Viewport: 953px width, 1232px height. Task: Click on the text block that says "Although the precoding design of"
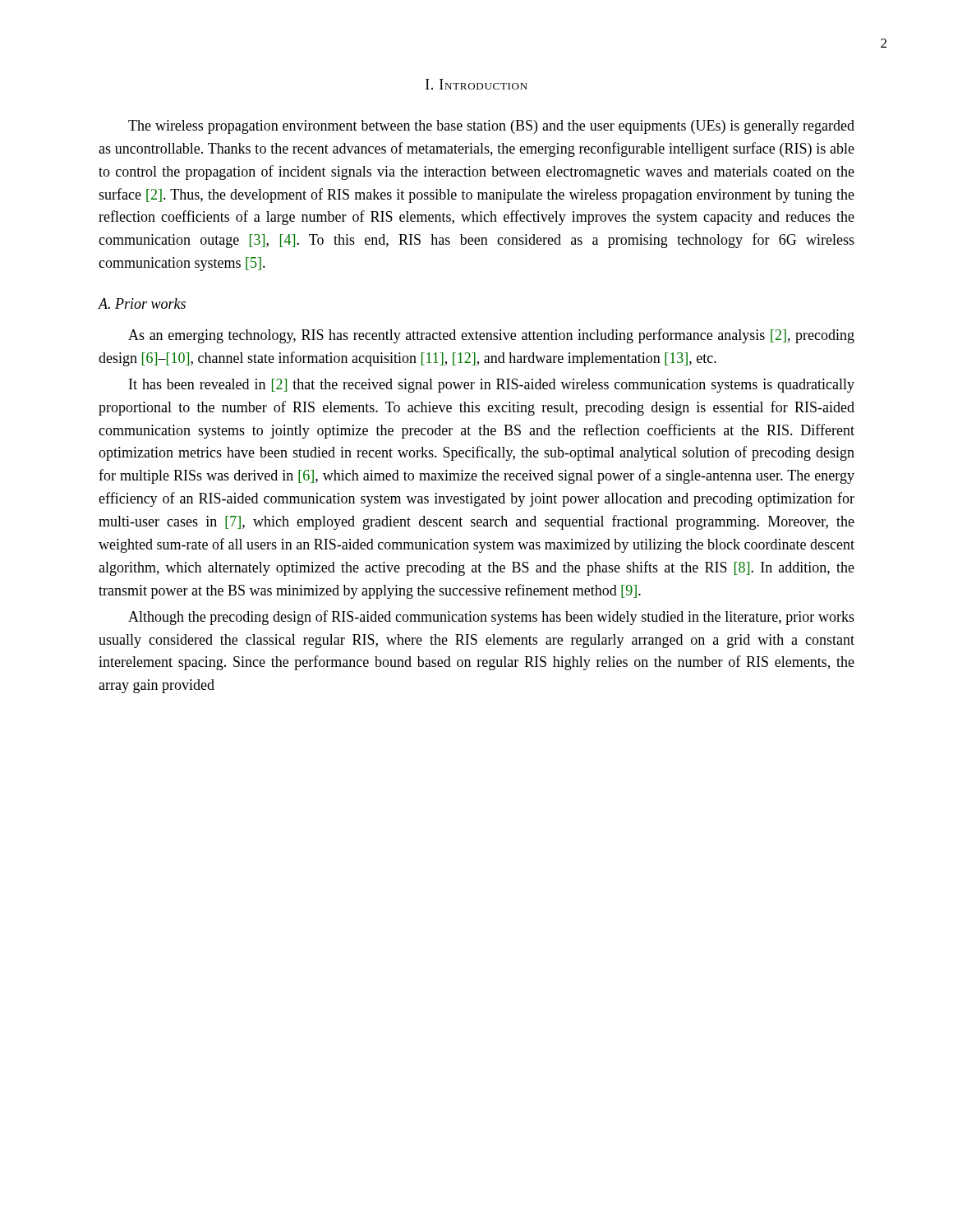pos(476,652)
